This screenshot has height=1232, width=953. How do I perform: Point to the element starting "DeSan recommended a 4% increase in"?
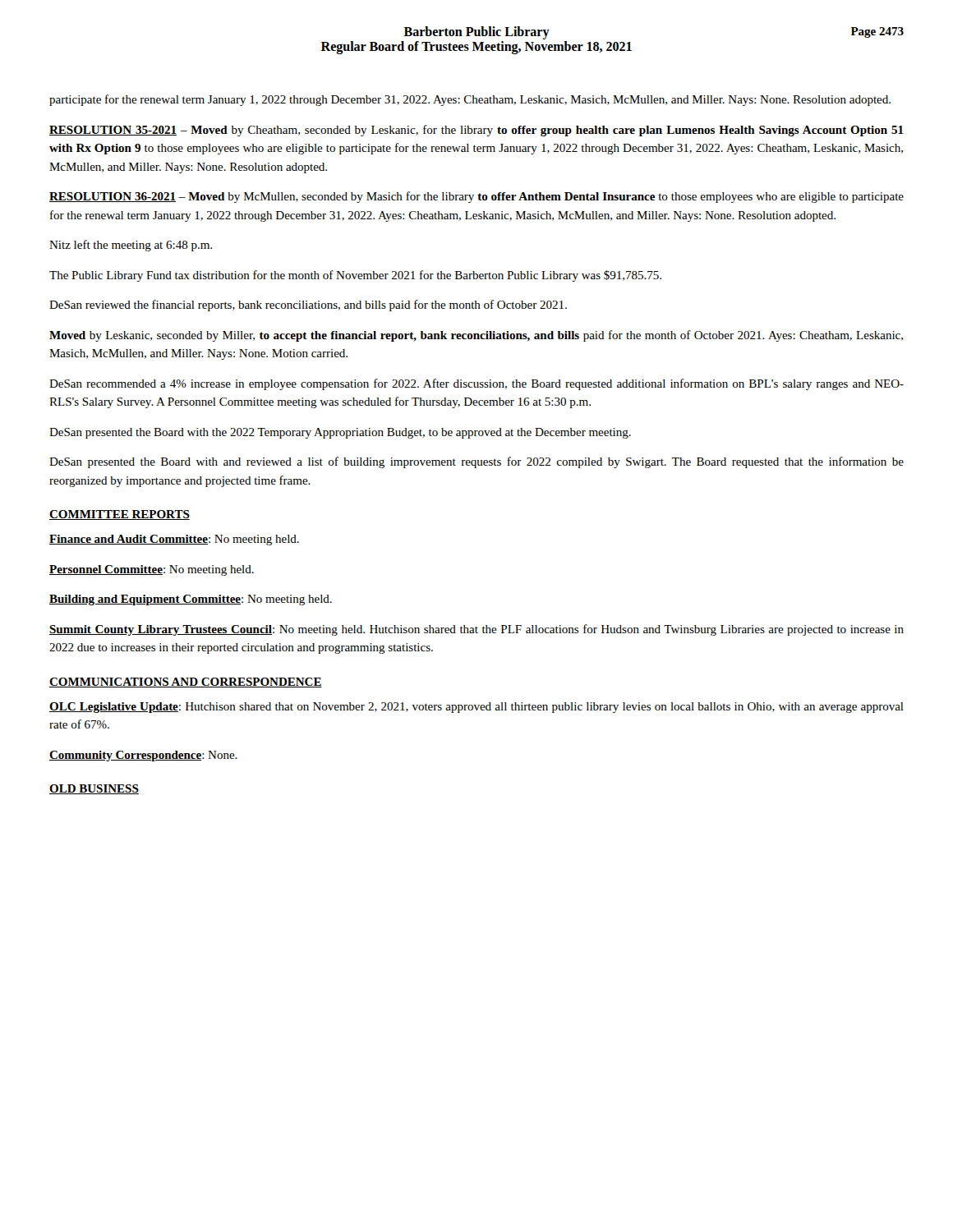pos(476,392)
